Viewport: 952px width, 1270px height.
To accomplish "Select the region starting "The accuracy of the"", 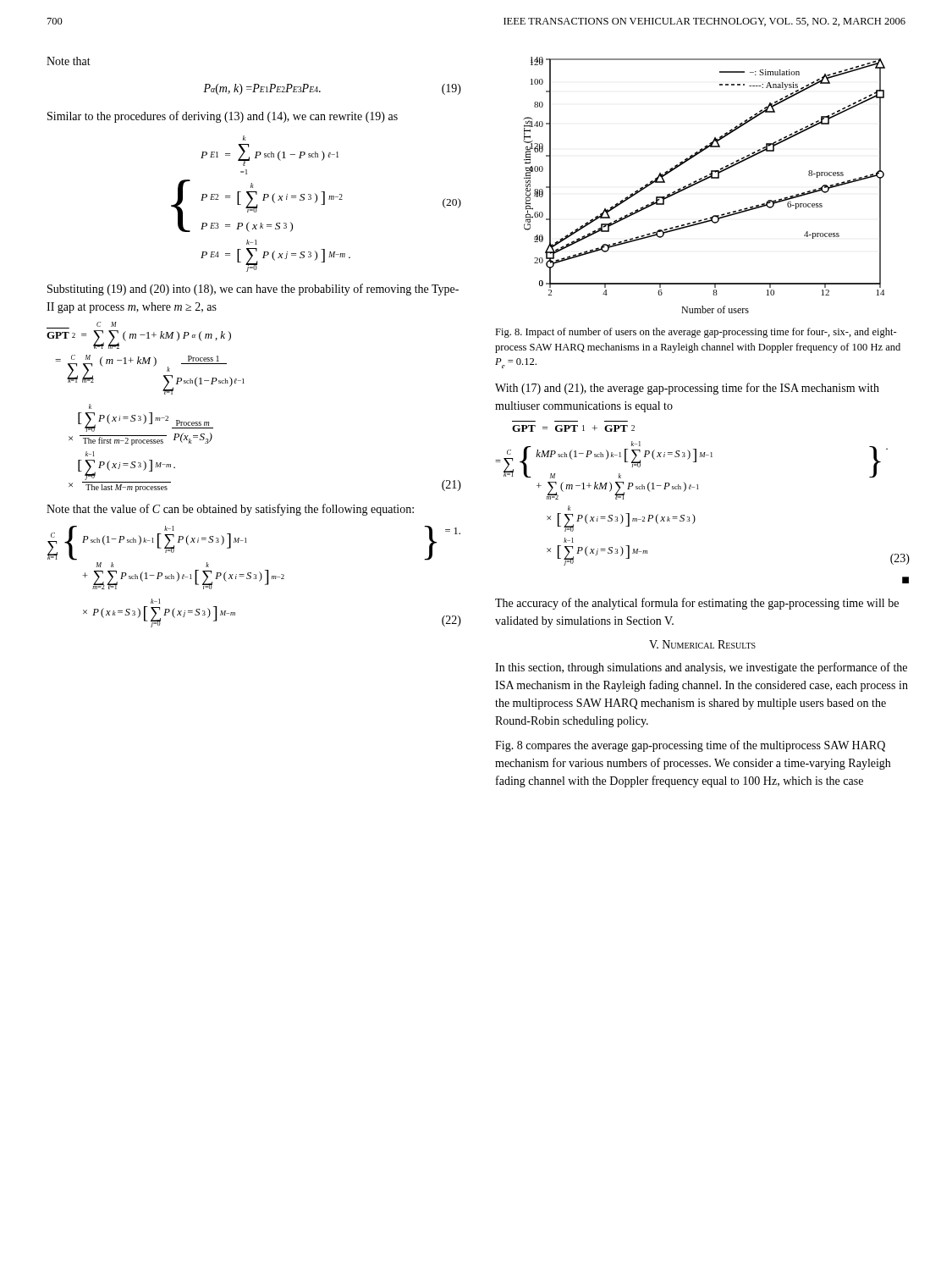I will 697,612.
